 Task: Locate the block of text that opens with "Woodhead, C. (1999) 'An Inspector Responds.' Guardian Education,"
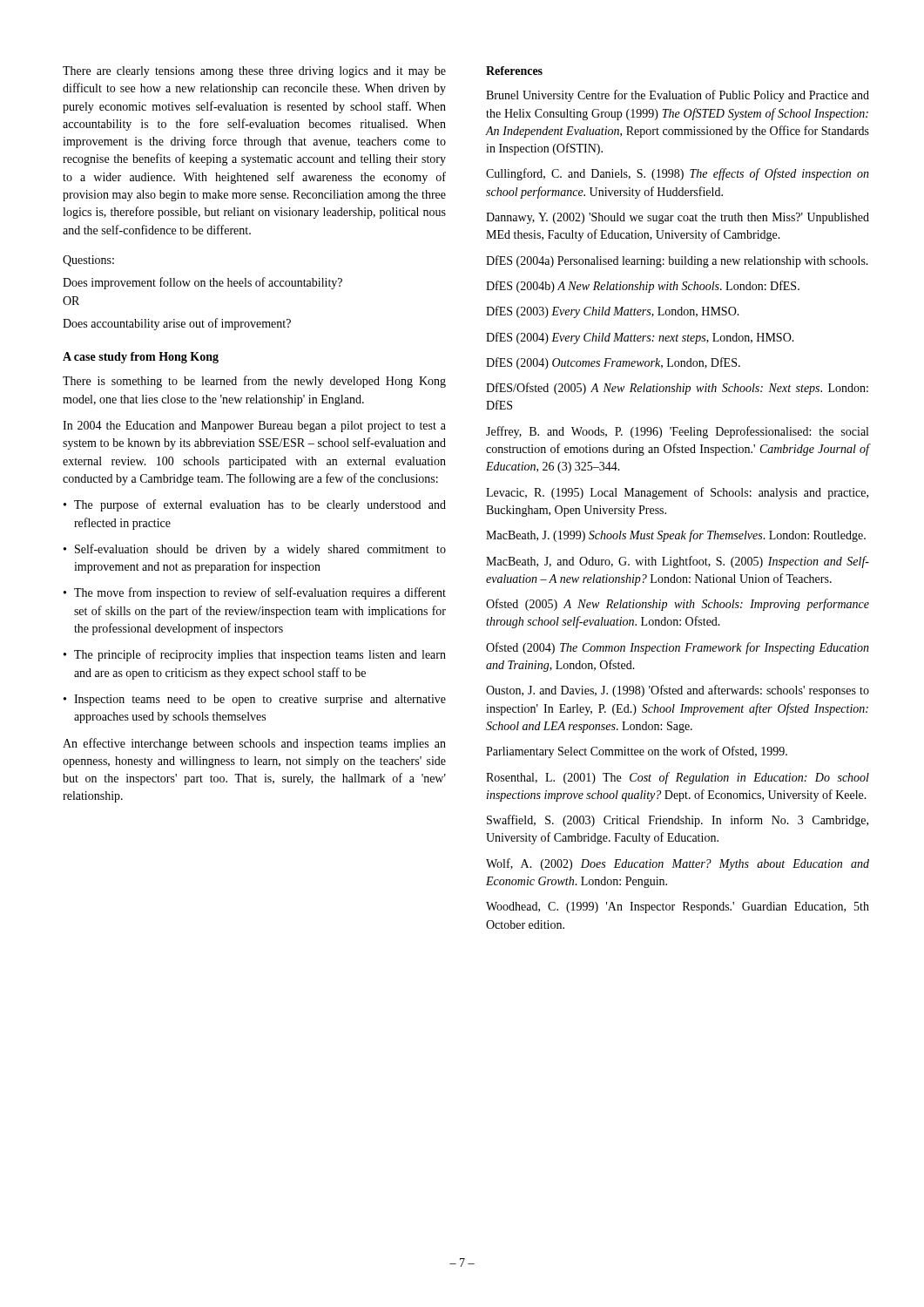pyautogui.click(x=678, y=916)
